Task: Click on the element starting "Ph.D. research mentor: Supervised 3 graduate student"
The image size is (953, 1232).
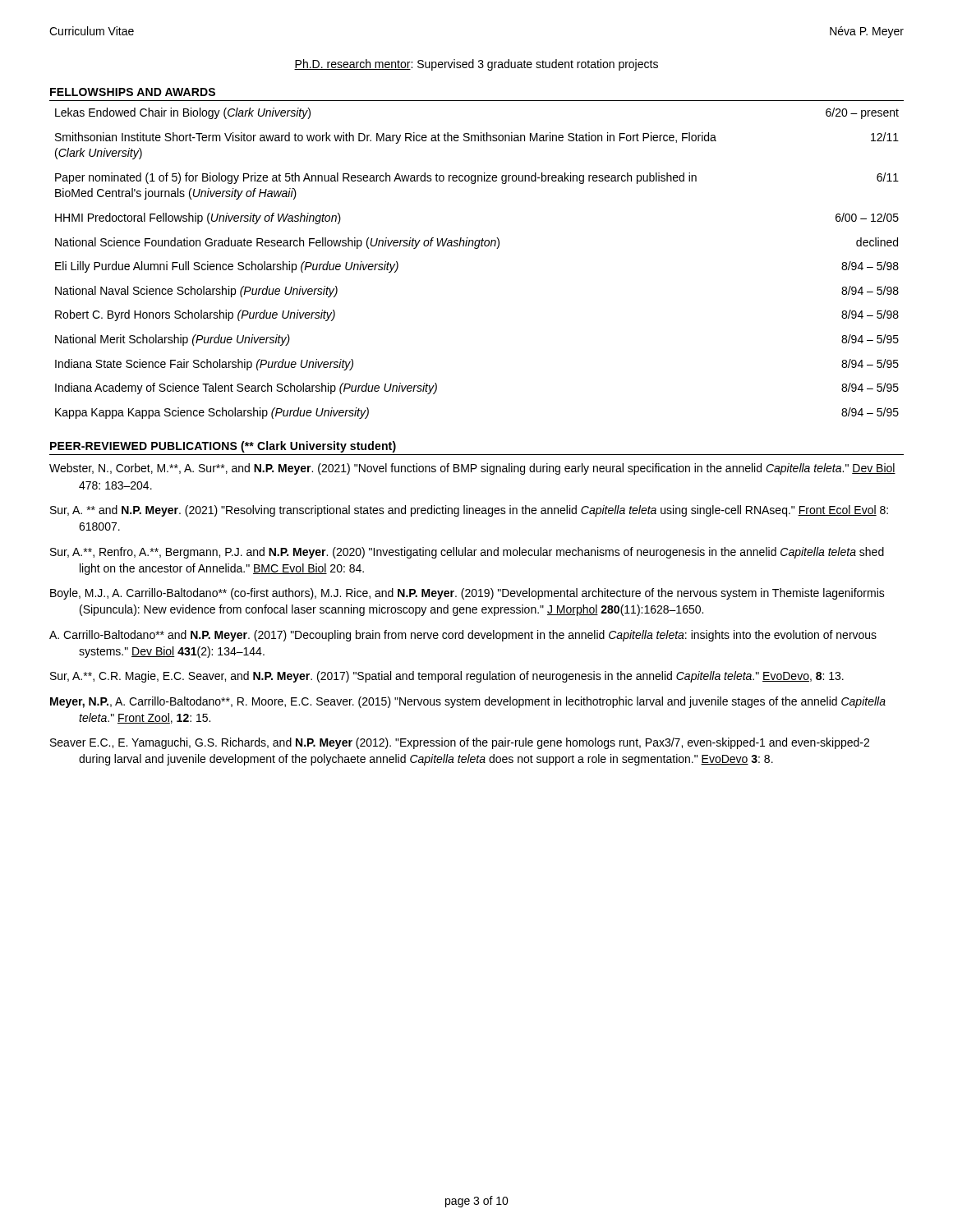Action: (x=476, y=64)
